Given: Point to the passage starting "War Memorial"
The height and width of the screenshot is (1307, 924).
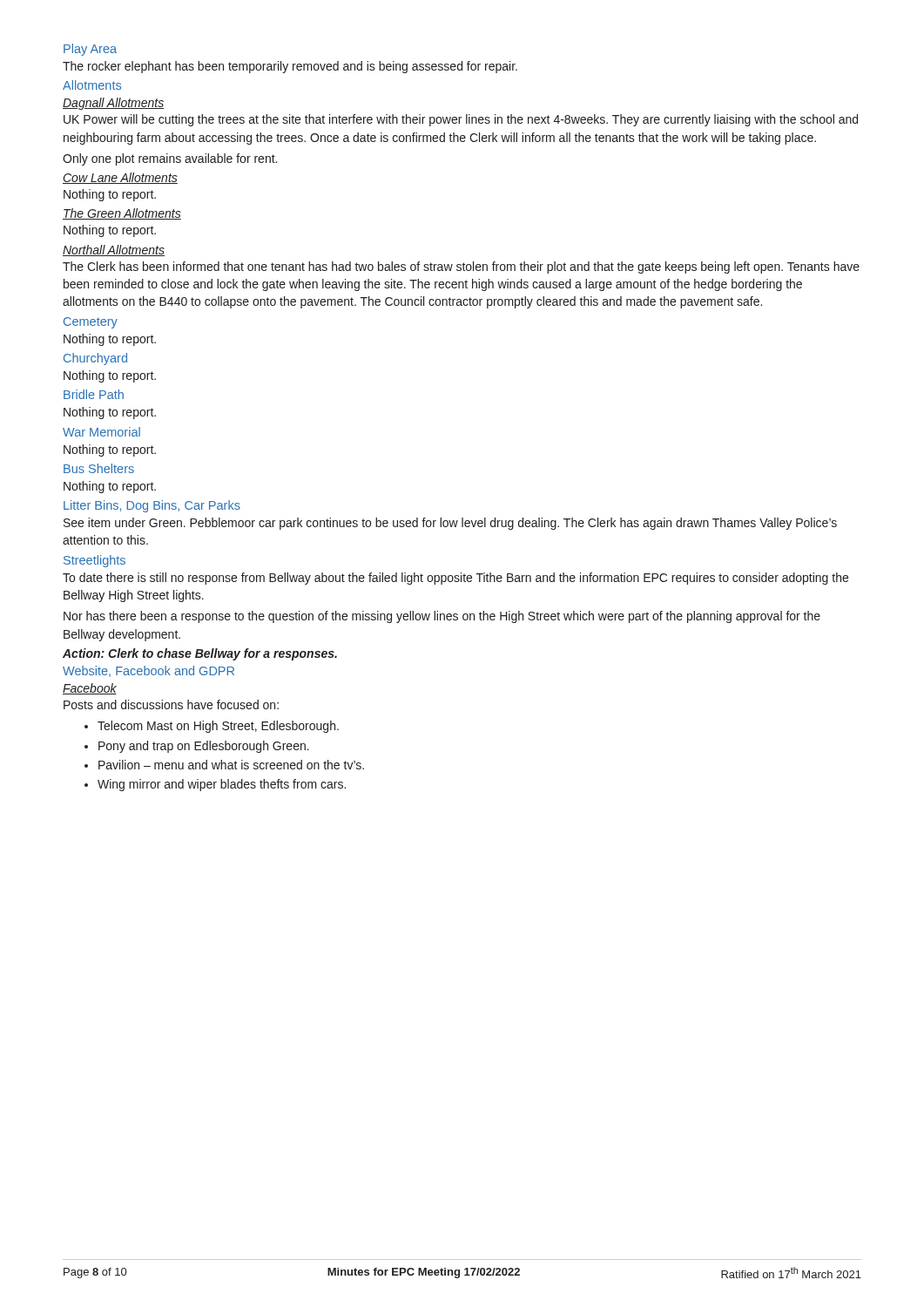Looking at the screenshot, I should click(101, 432).
